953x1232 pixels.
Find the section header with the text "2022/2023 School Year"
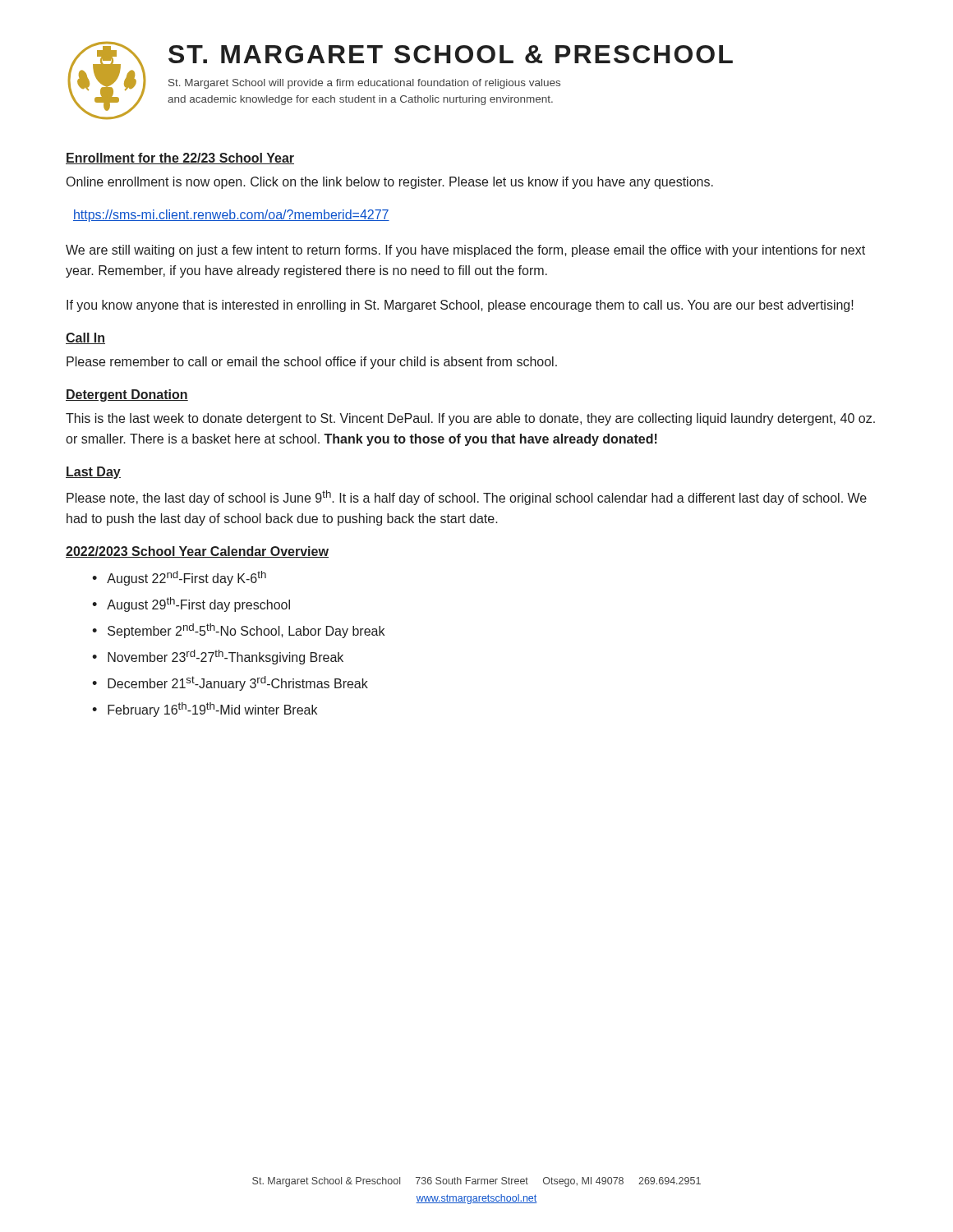[197, 551]
